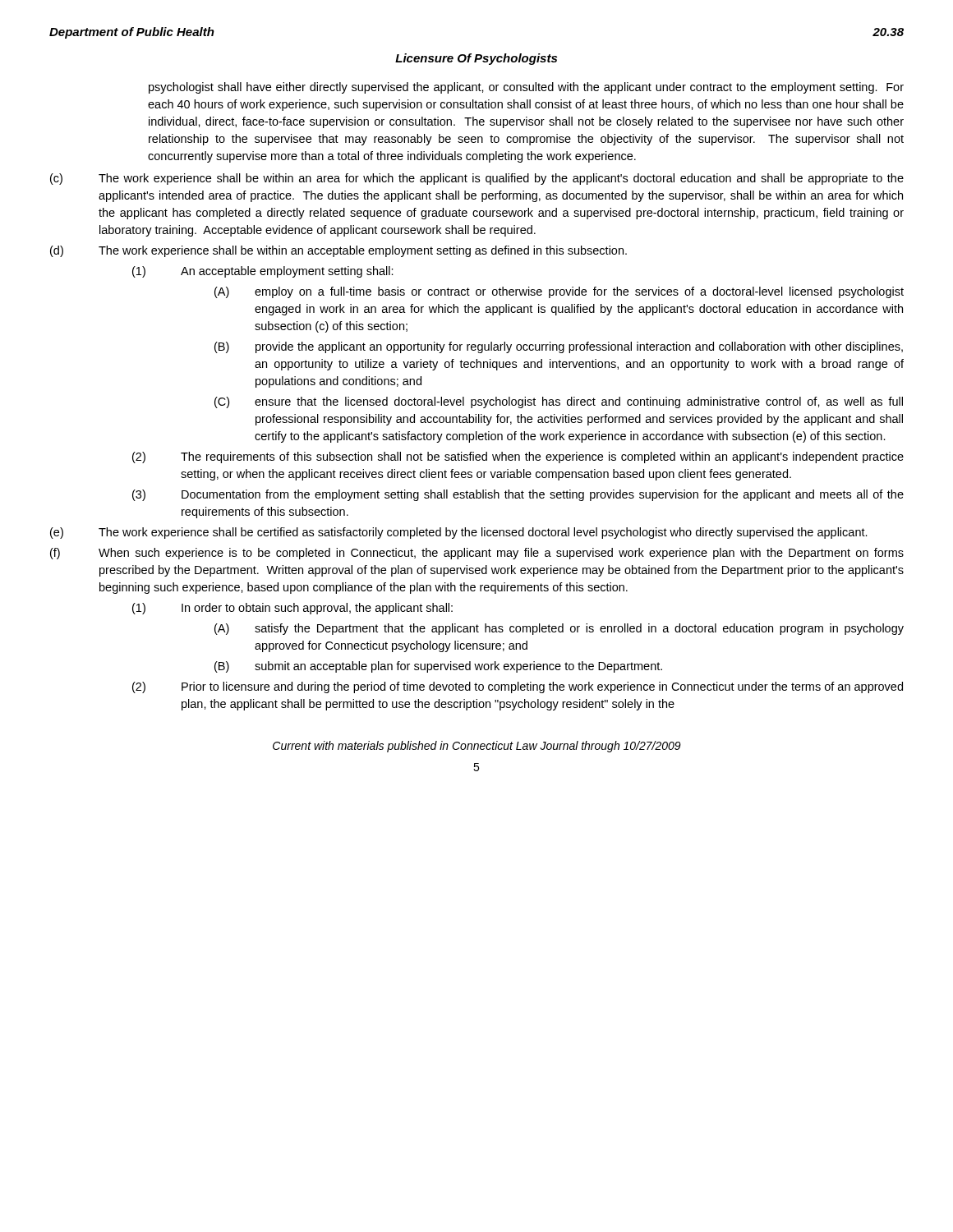The height and width of the screenshot is (1232, 953).
Task: Locate the text block that says "psychologist shall have"
Action: (x=526, y=121)
